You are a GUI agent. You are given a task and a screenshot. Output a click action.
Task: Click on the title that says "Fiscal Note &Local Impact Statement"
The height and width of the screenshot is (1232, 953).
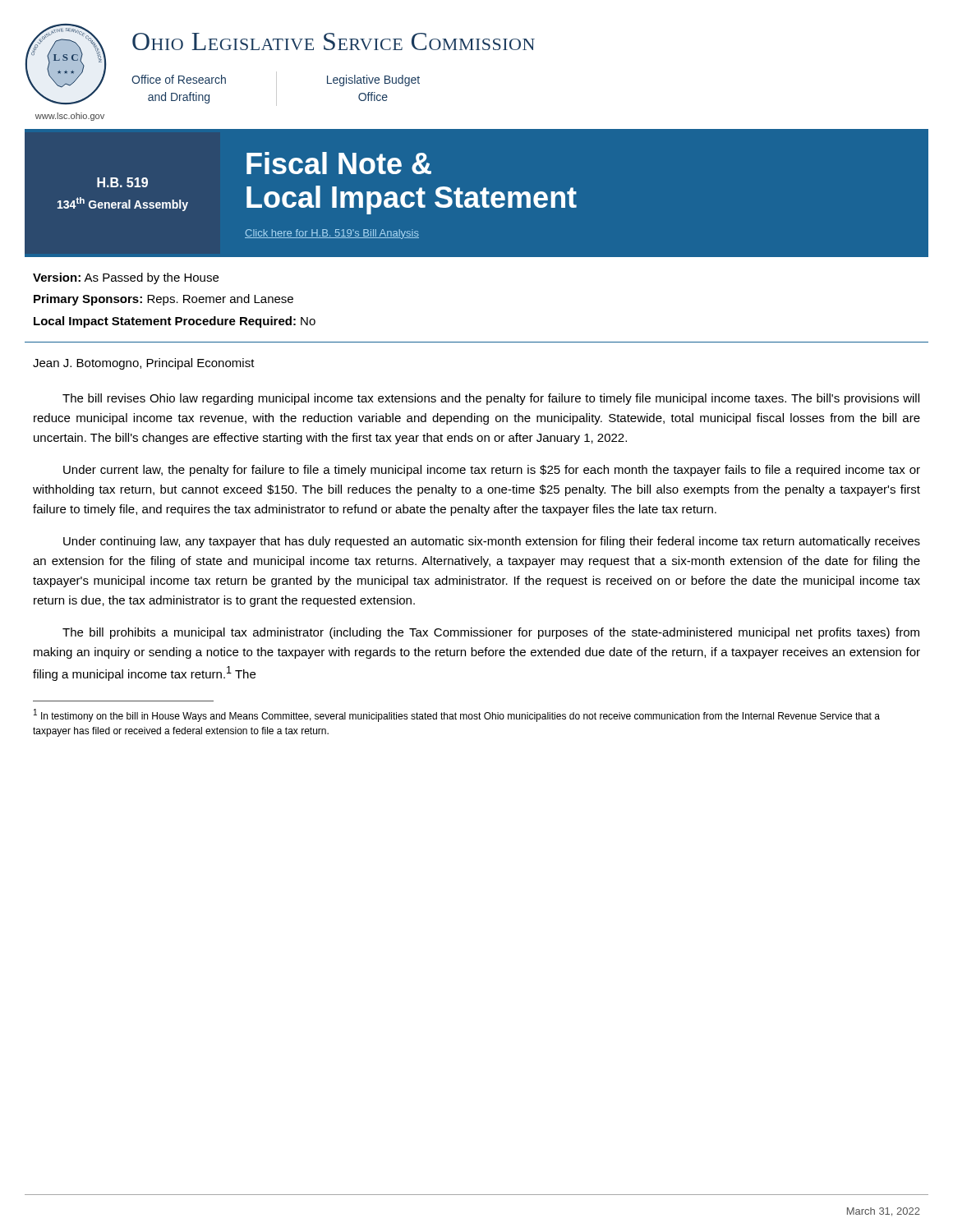click(411, 181)
